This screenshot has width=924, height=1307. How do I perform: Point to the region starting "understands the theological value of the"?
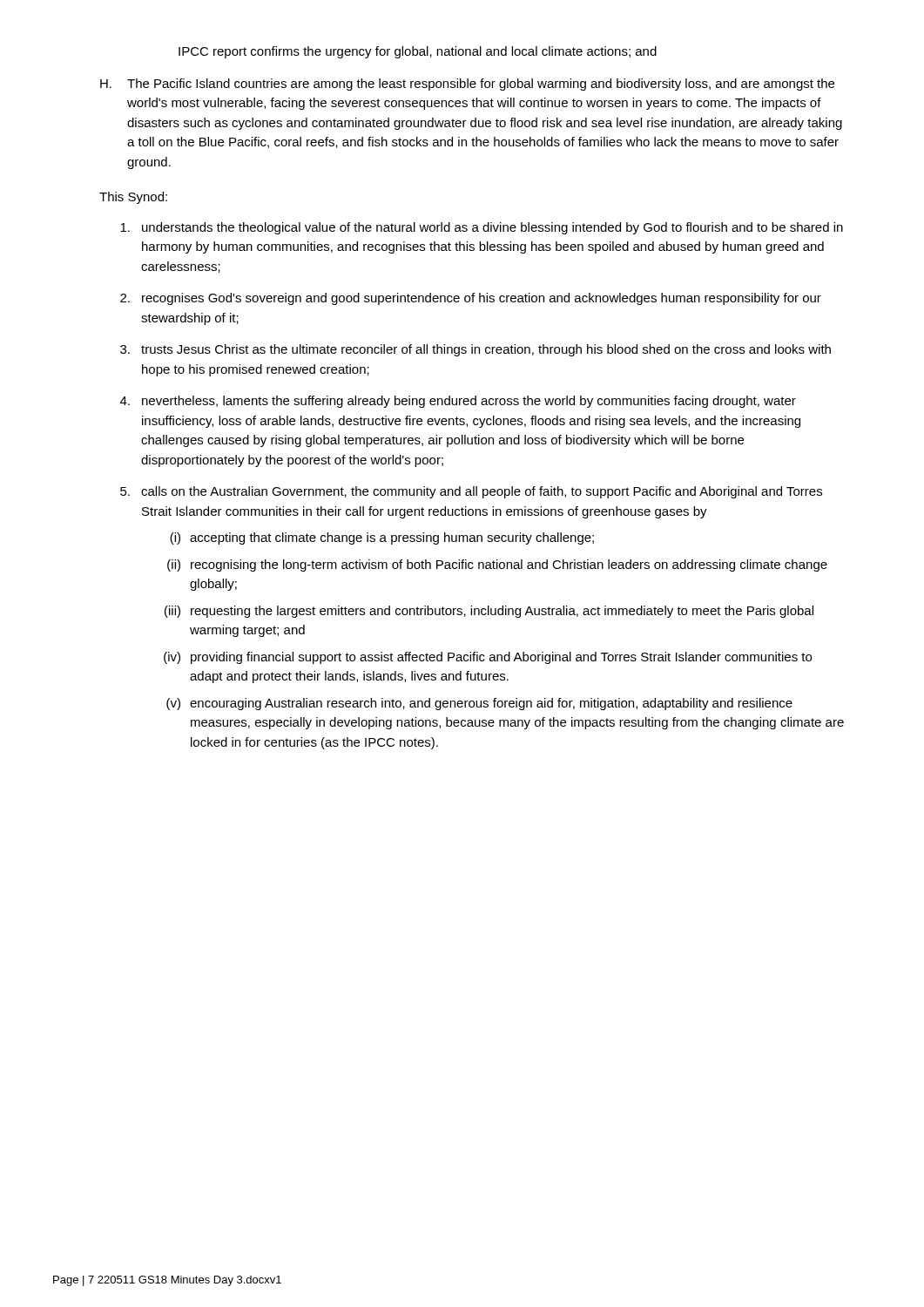(x=472, y=247)
